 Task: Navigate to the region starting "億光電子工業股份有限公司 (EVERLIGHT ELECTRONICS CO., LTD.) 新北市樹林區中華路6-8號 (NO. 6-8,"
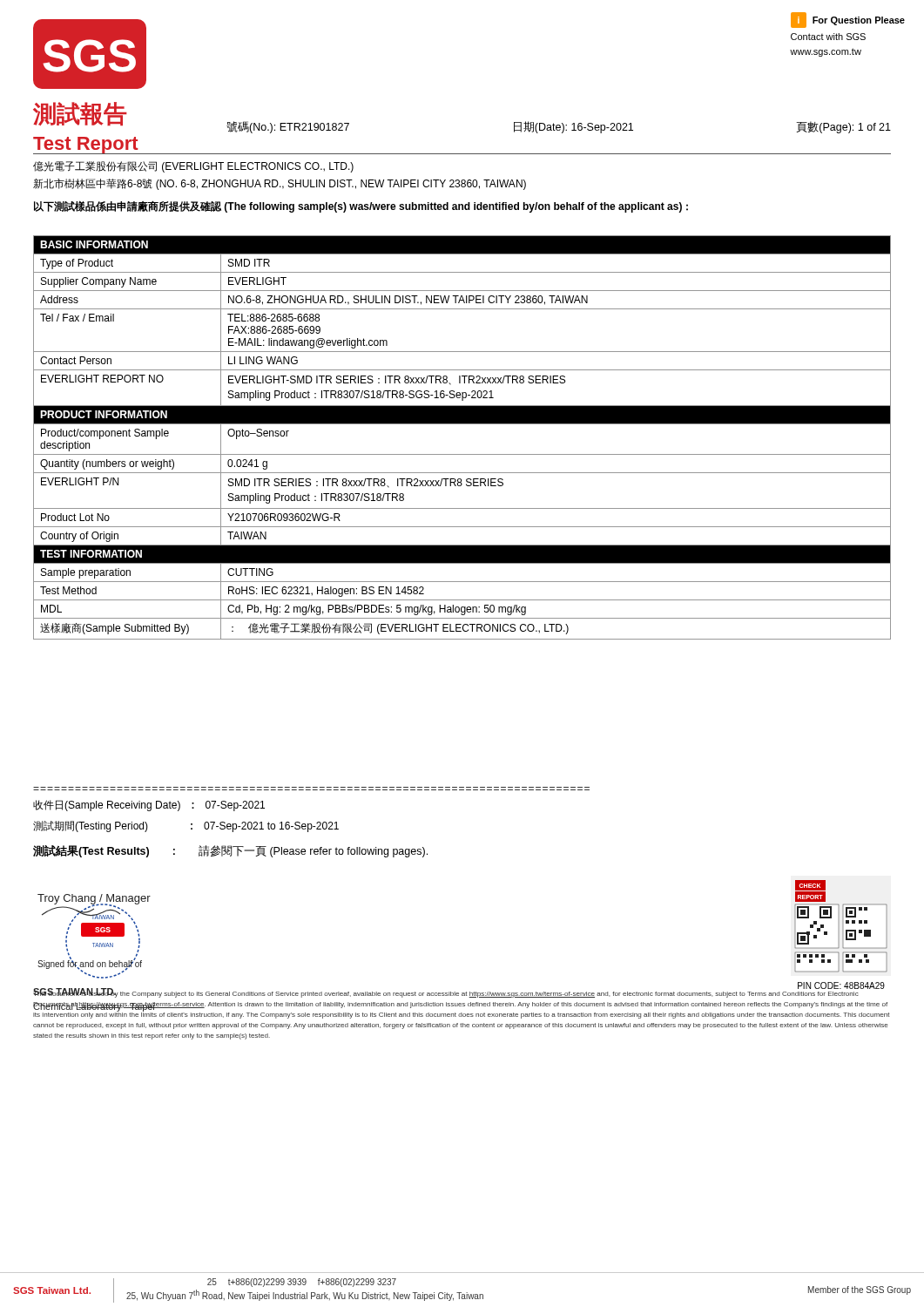pos(280,175)
